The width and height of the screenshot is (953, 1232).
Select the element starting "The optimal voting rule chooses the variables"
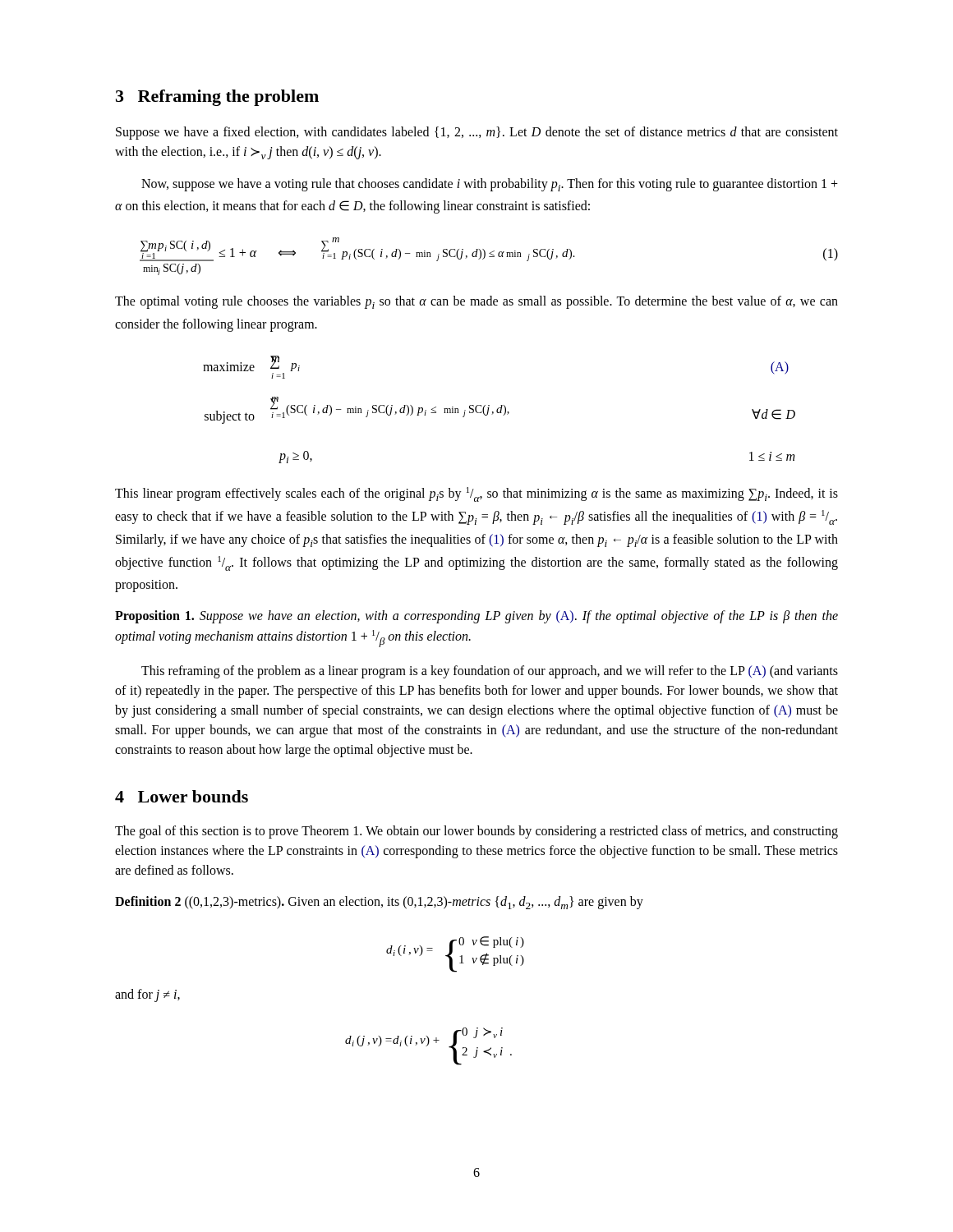point(476,312)
